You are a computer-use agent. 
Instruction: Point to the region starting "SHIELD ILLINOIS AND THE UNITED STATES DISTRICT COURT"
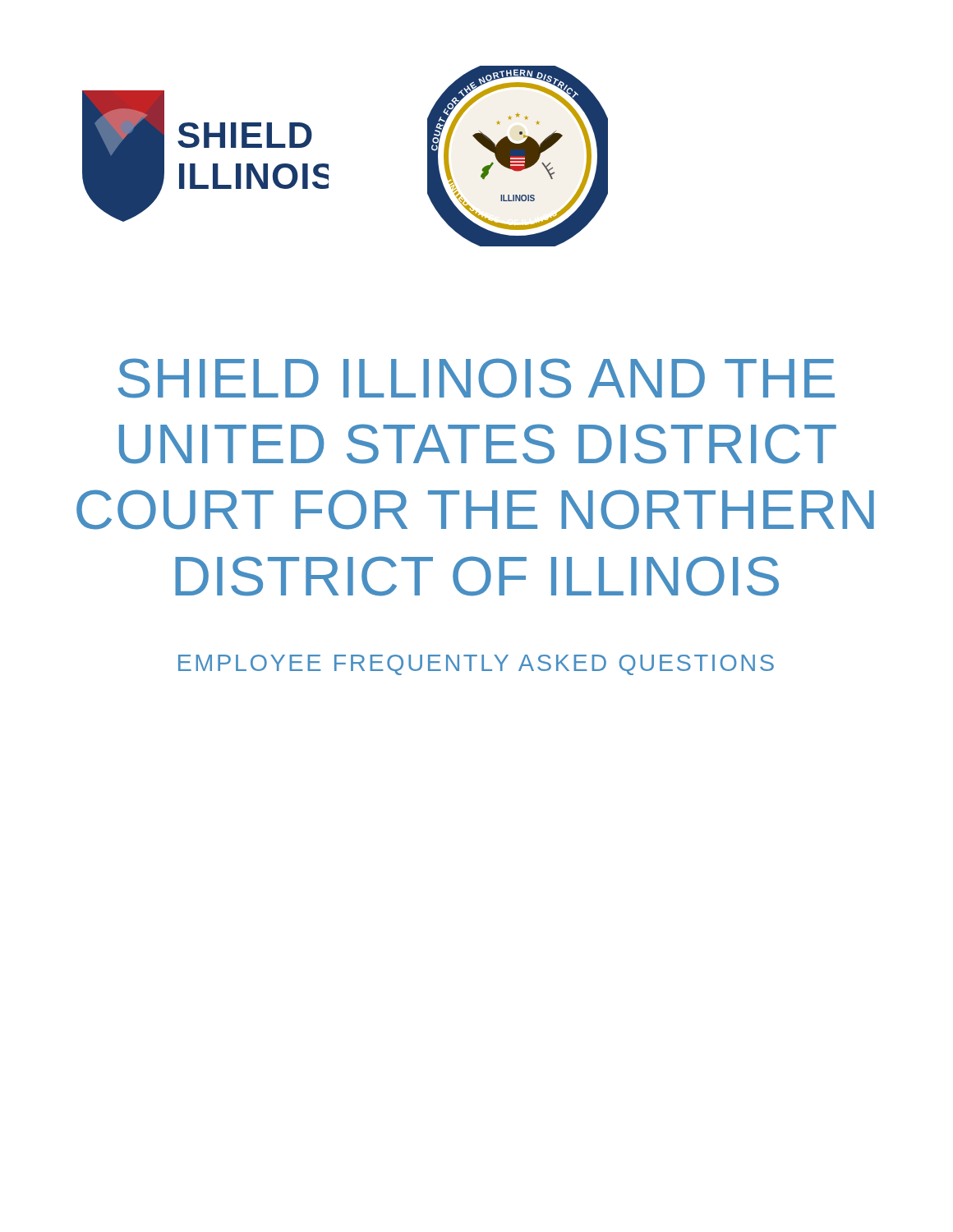tap(476, 477)
